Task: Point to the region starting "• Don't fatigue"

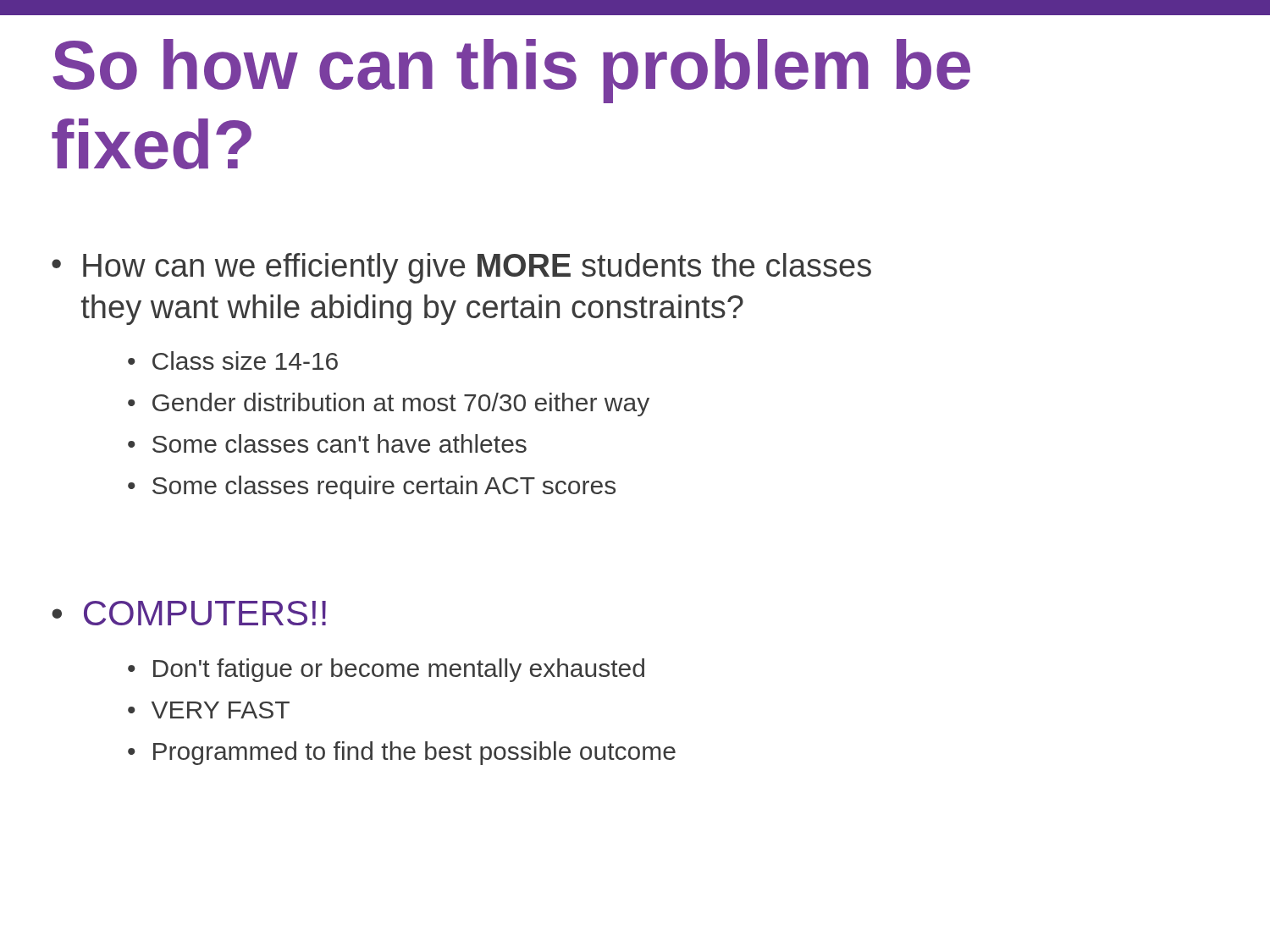Action: (386, 668)
